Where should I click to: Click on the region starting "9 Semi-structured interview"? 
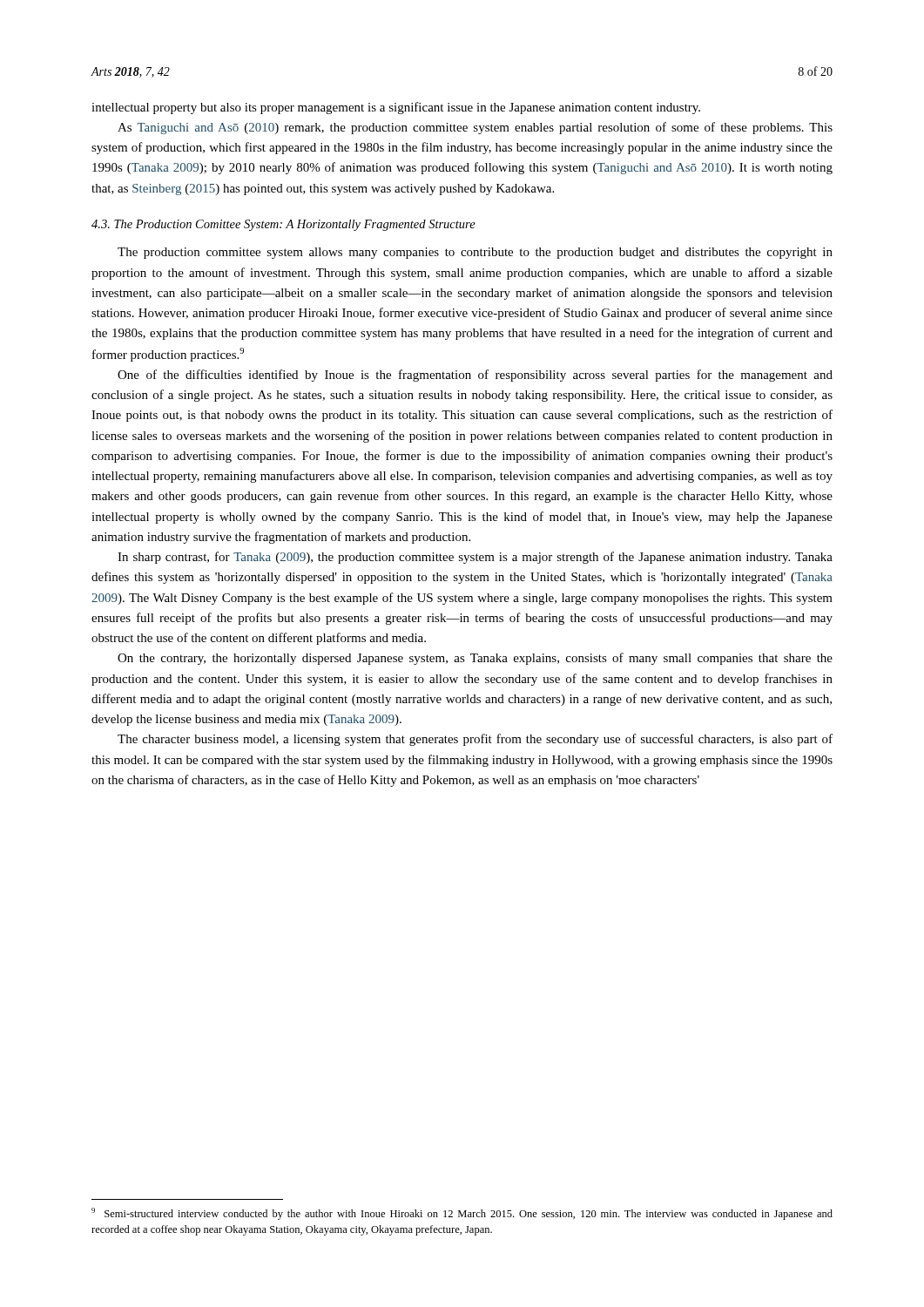point(462,1218)
